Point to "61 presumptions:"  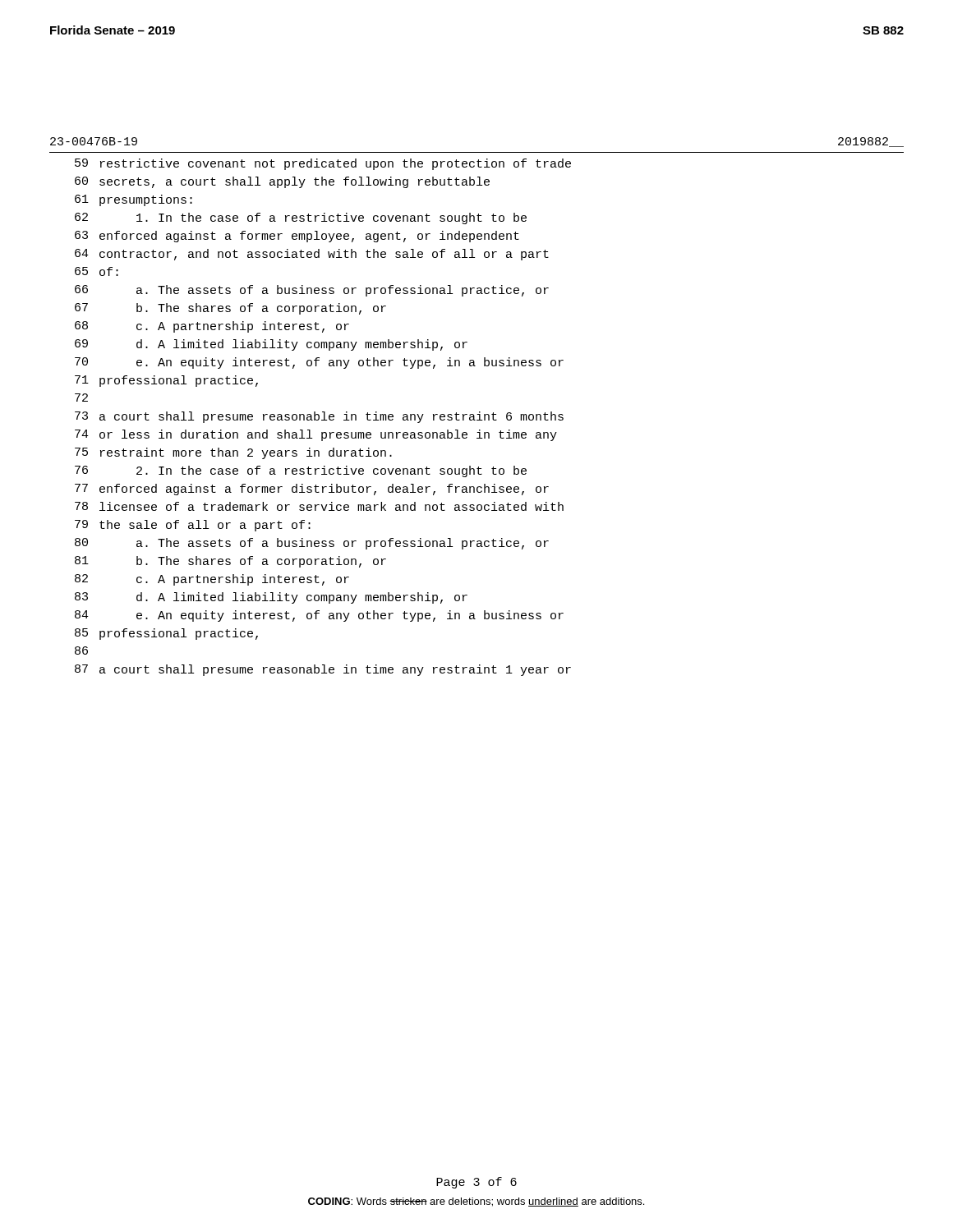(134, 200)
